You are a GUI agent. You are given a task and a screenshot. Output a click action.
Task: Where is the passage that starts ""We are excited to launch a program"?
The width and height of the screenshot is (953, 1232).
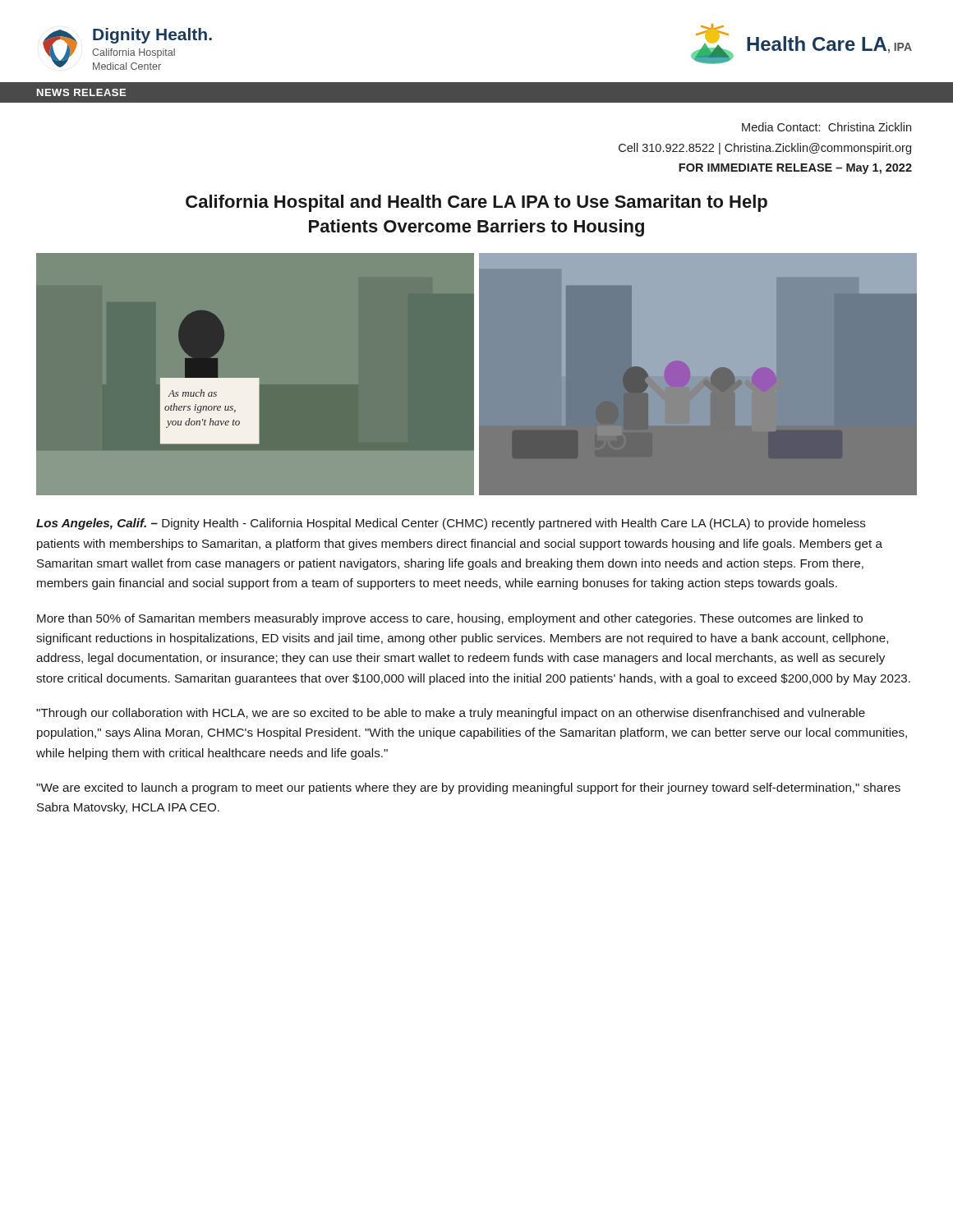[x=468, y=797]
